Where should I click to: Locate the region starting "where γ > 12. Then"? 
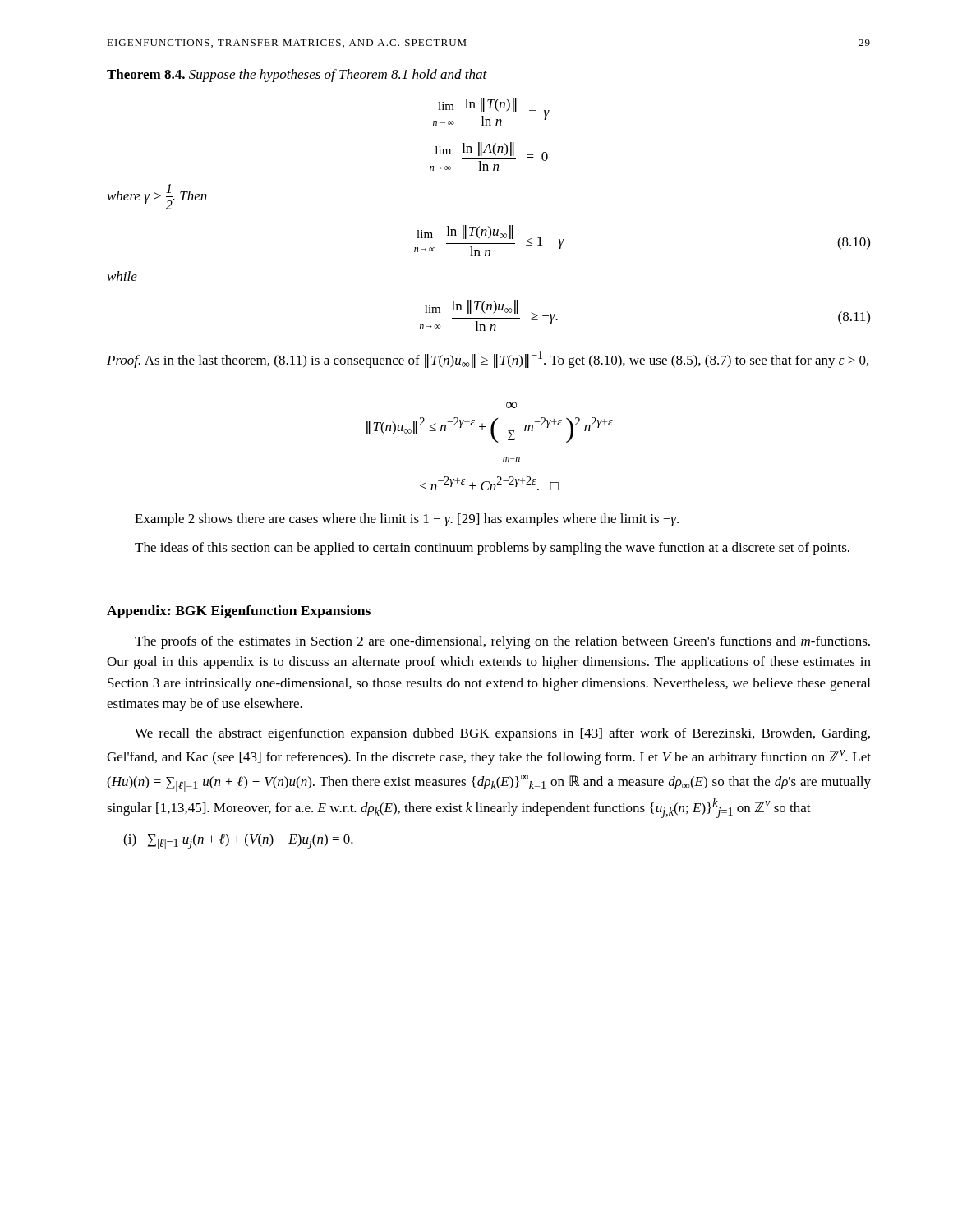(x=157, y=197)
